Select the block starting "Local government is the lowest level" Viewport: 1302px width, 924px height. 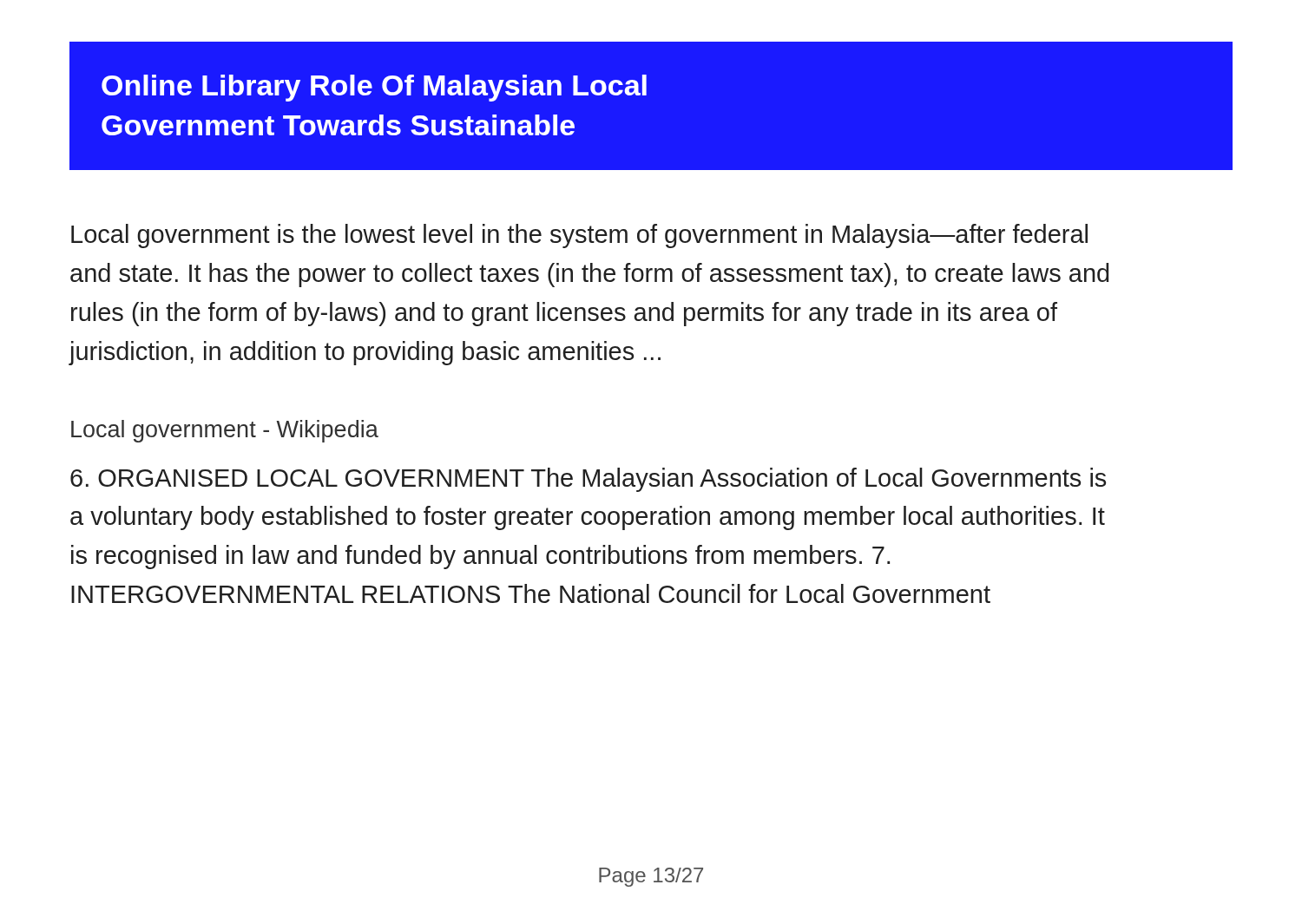click(x=590, y=293)
